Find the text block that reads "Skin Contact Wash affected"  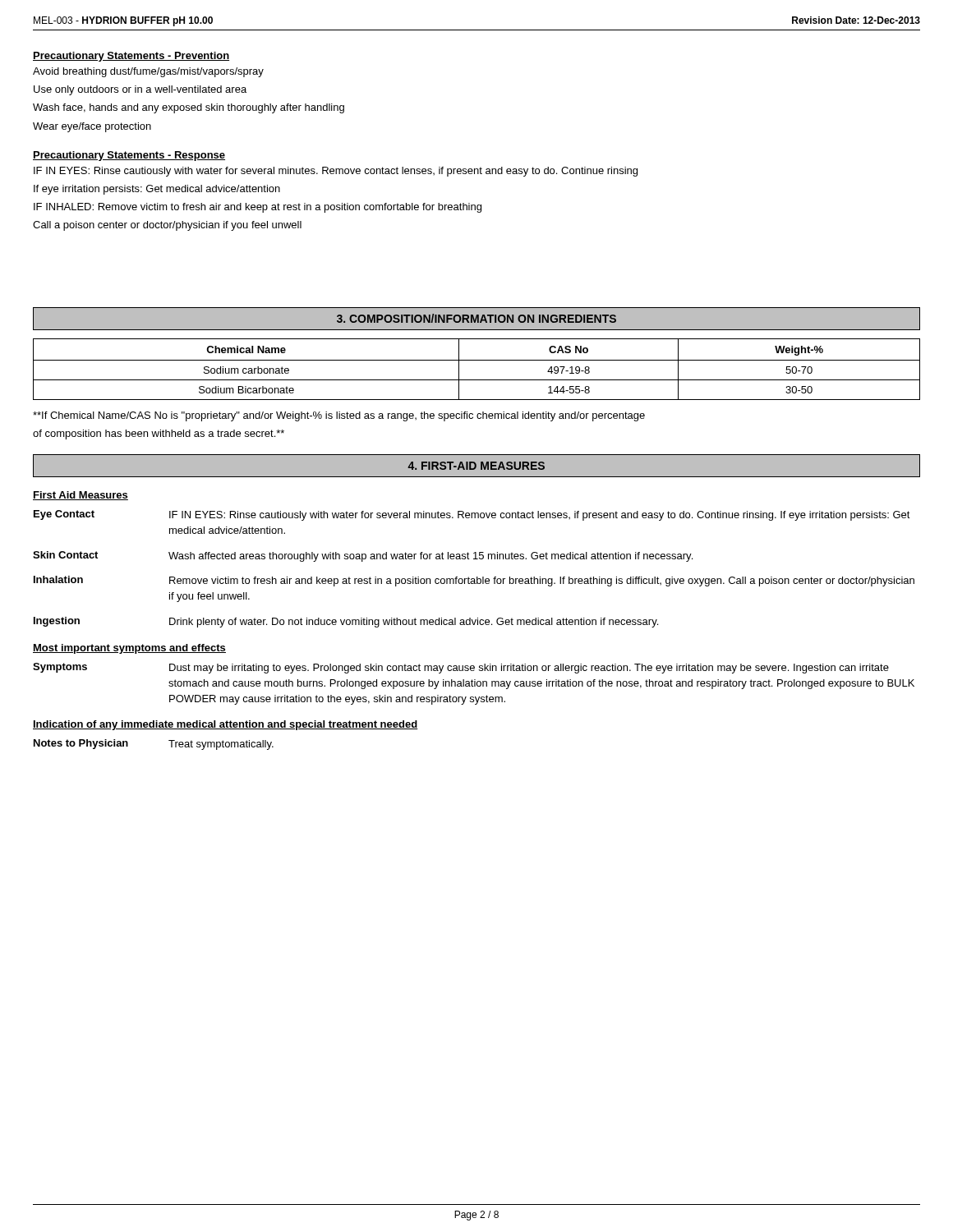(476, 556)
